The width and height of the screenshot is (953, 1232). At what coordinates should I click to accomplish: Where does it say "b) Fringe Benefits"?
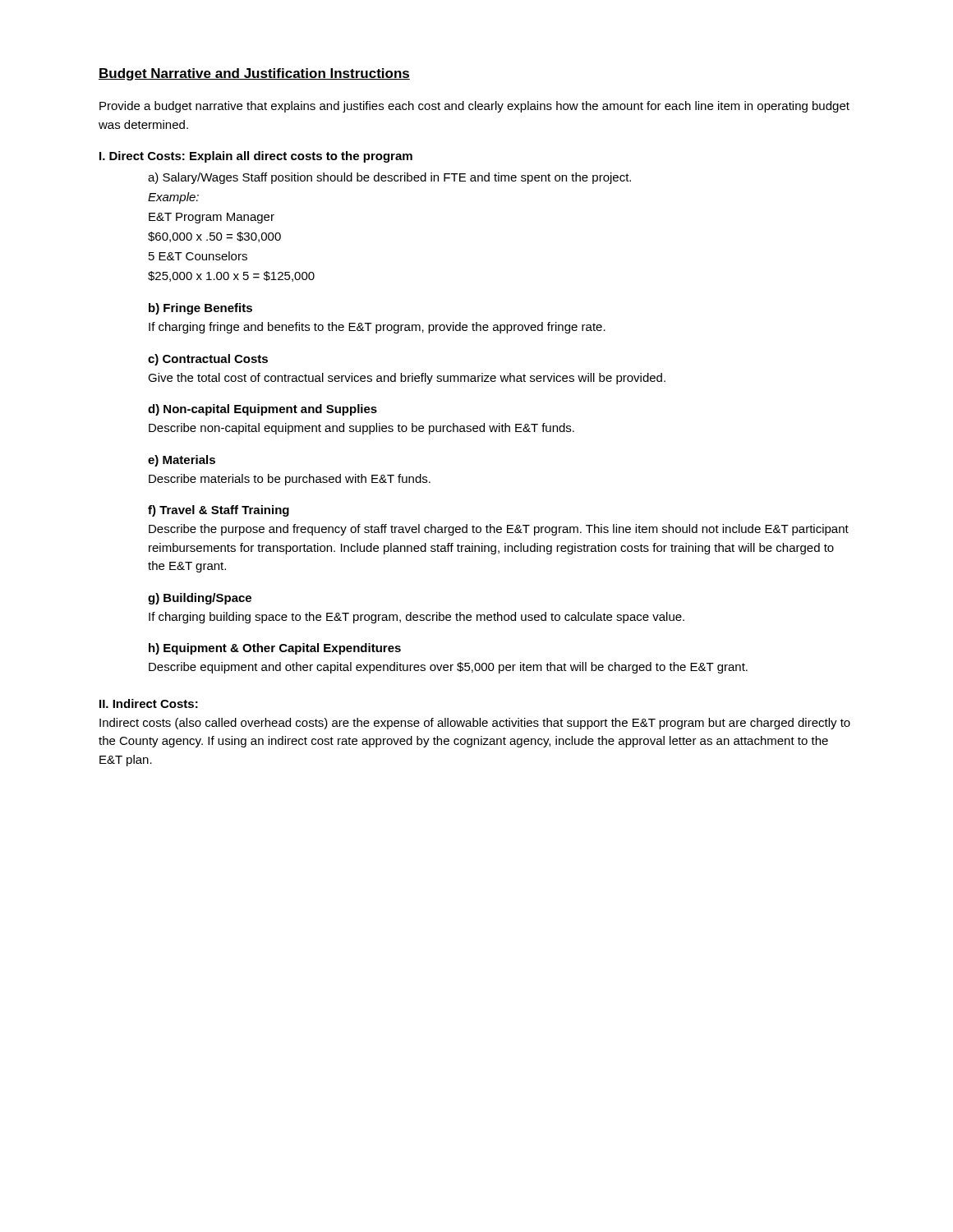[x=200, y=308]
